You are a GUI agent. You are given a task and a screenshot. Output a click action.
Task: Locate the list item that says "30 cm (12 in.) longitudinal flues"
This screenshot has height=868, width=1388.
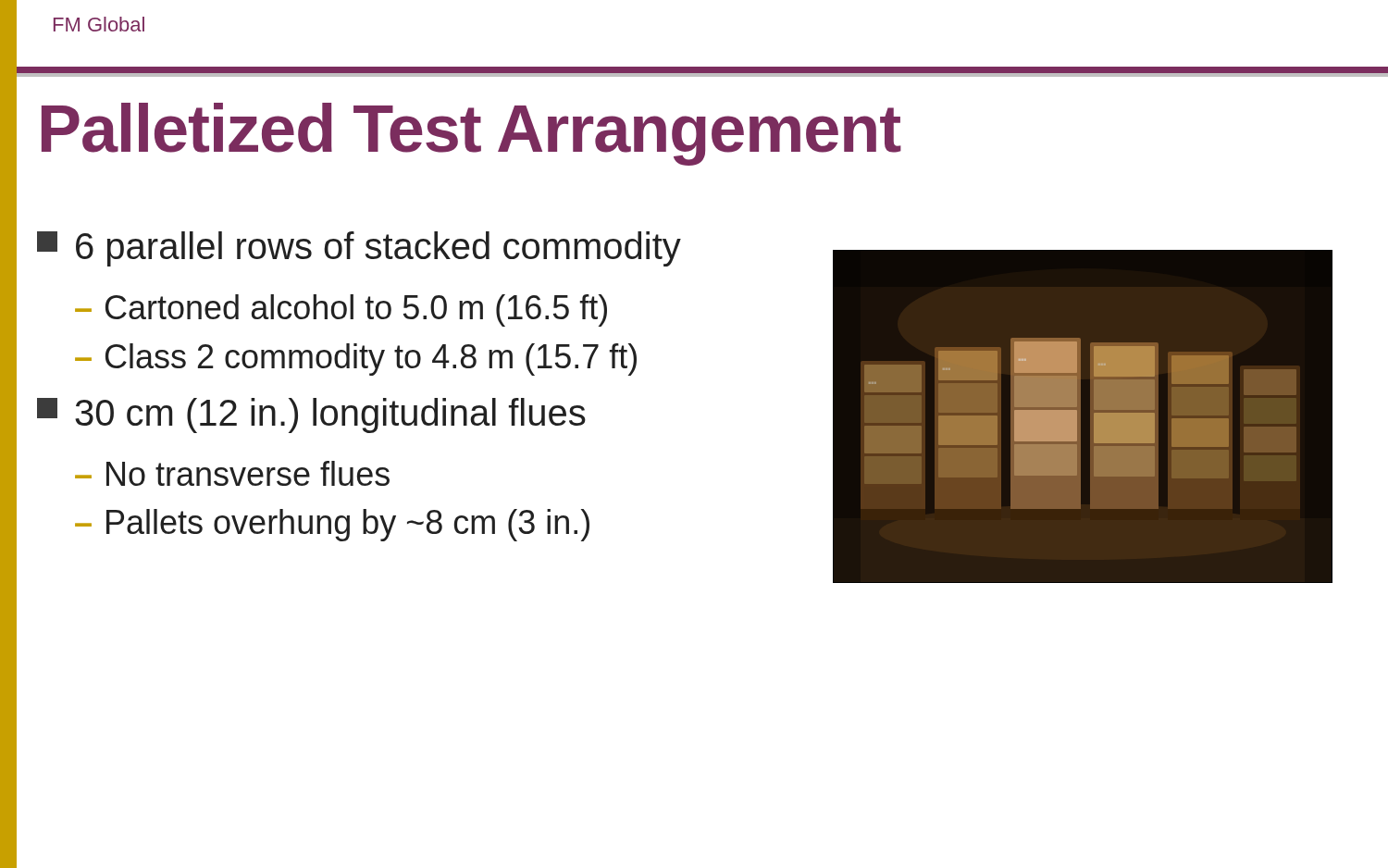pyautogui.click(x=312, y=412)
